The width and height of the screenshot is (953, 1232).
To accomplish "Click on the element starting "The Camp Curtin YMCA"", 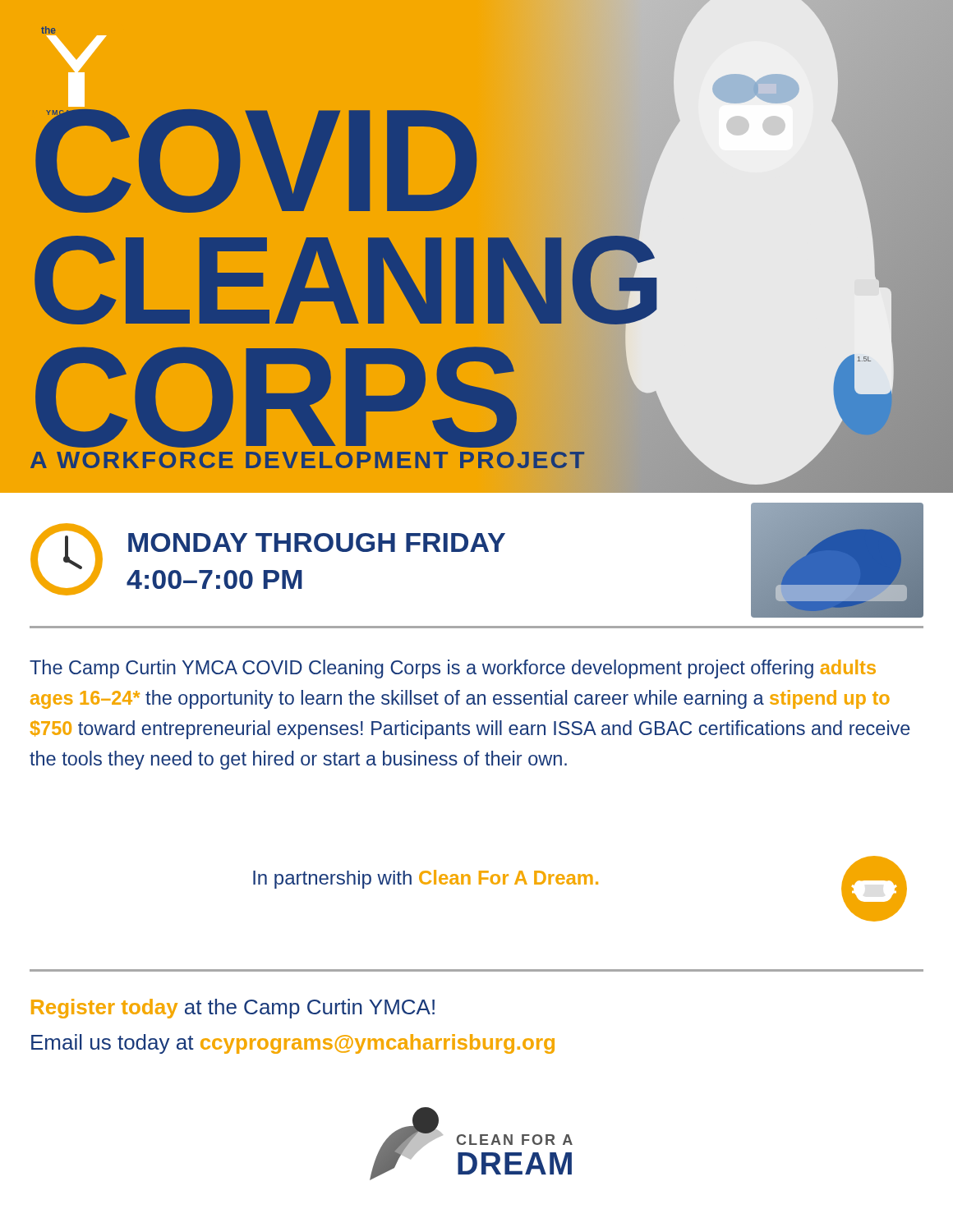I will pyautogui.click(x=470, y=713).
